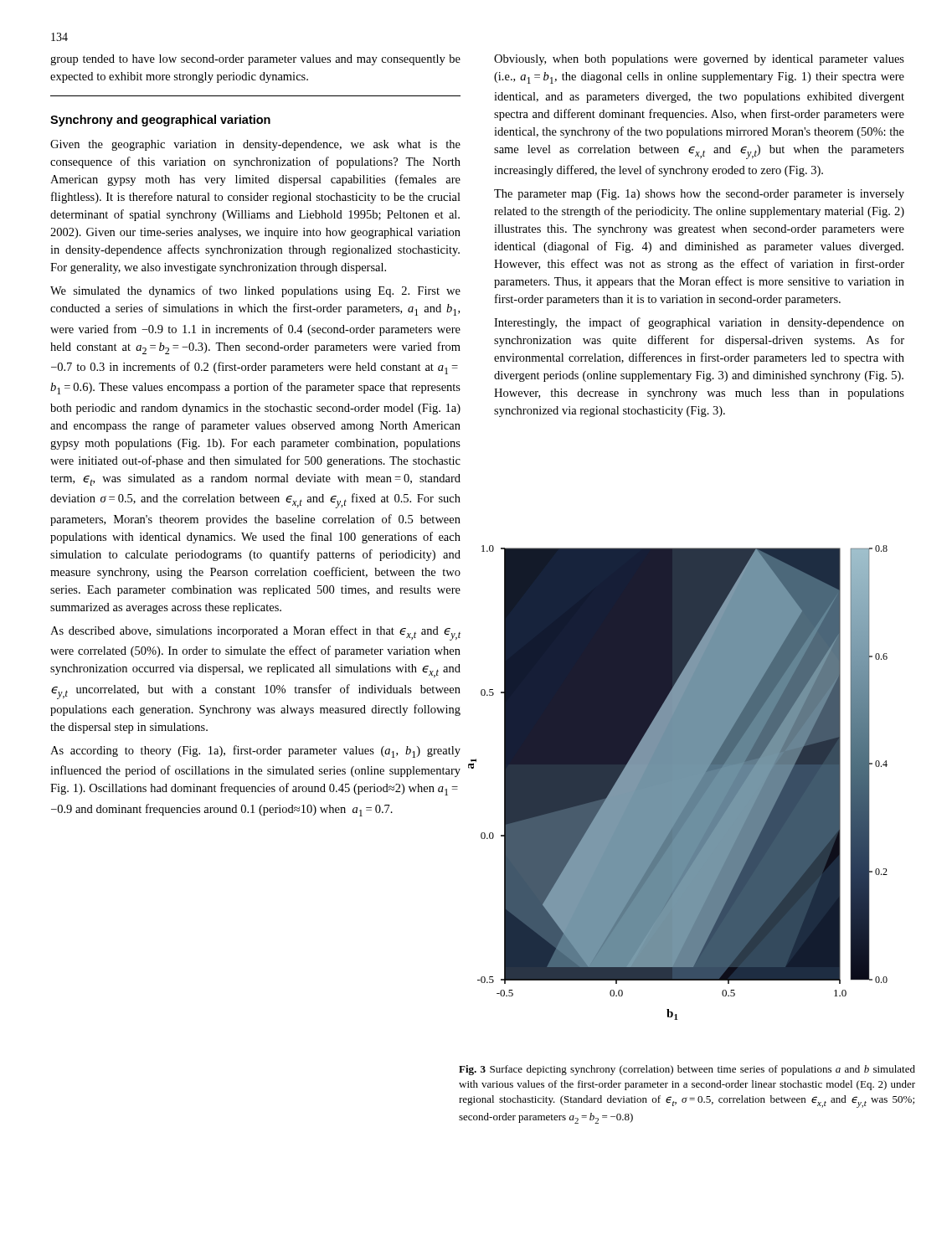This screenshot has width=952, height=1256.
Task: Find the passage starting "Interestingly, the impact of geographical variation in density-dependence"
Action: click(x=699, y=367)
